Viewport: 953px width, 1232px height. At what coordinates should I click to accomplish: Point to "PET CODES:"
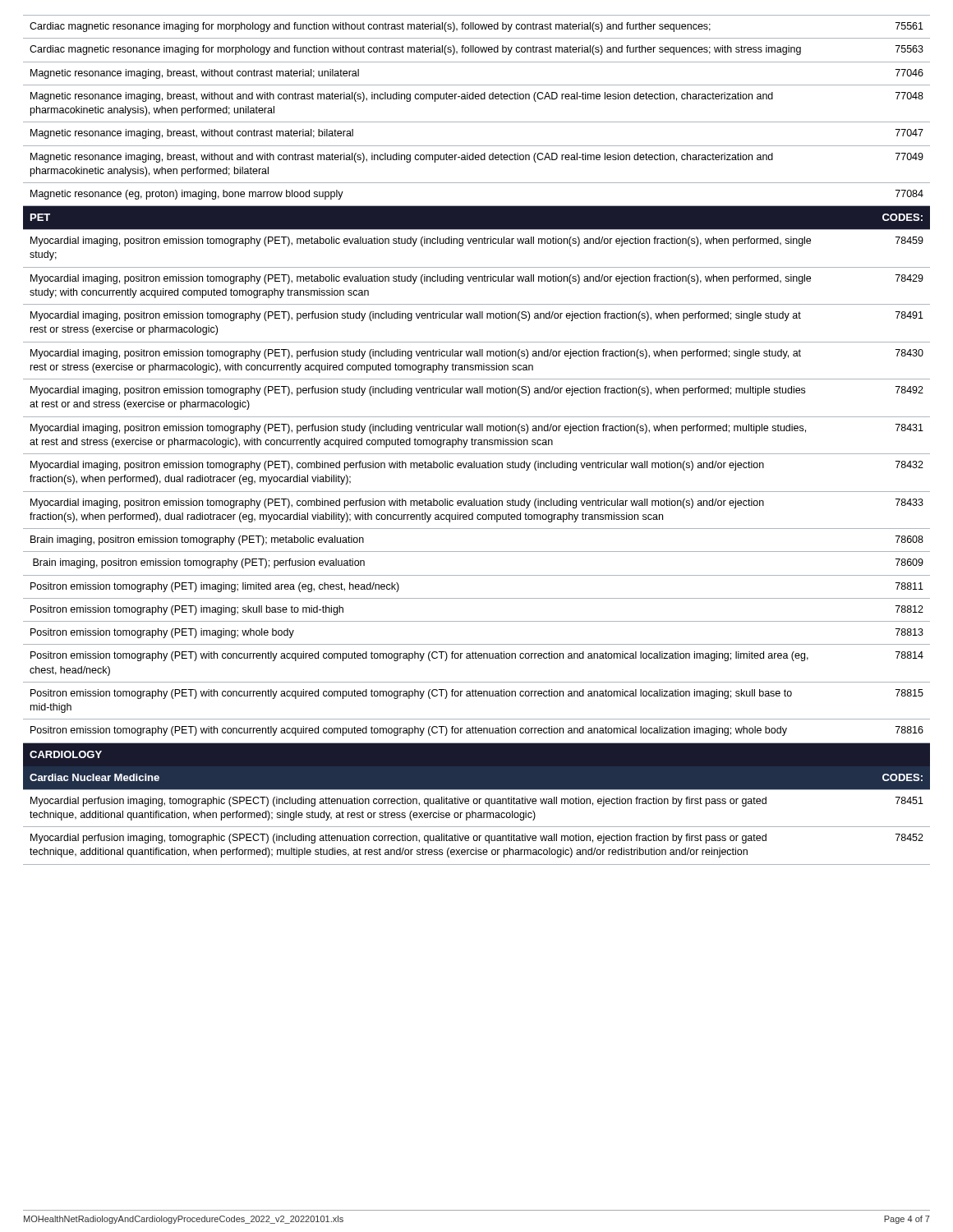coord(476,218)
